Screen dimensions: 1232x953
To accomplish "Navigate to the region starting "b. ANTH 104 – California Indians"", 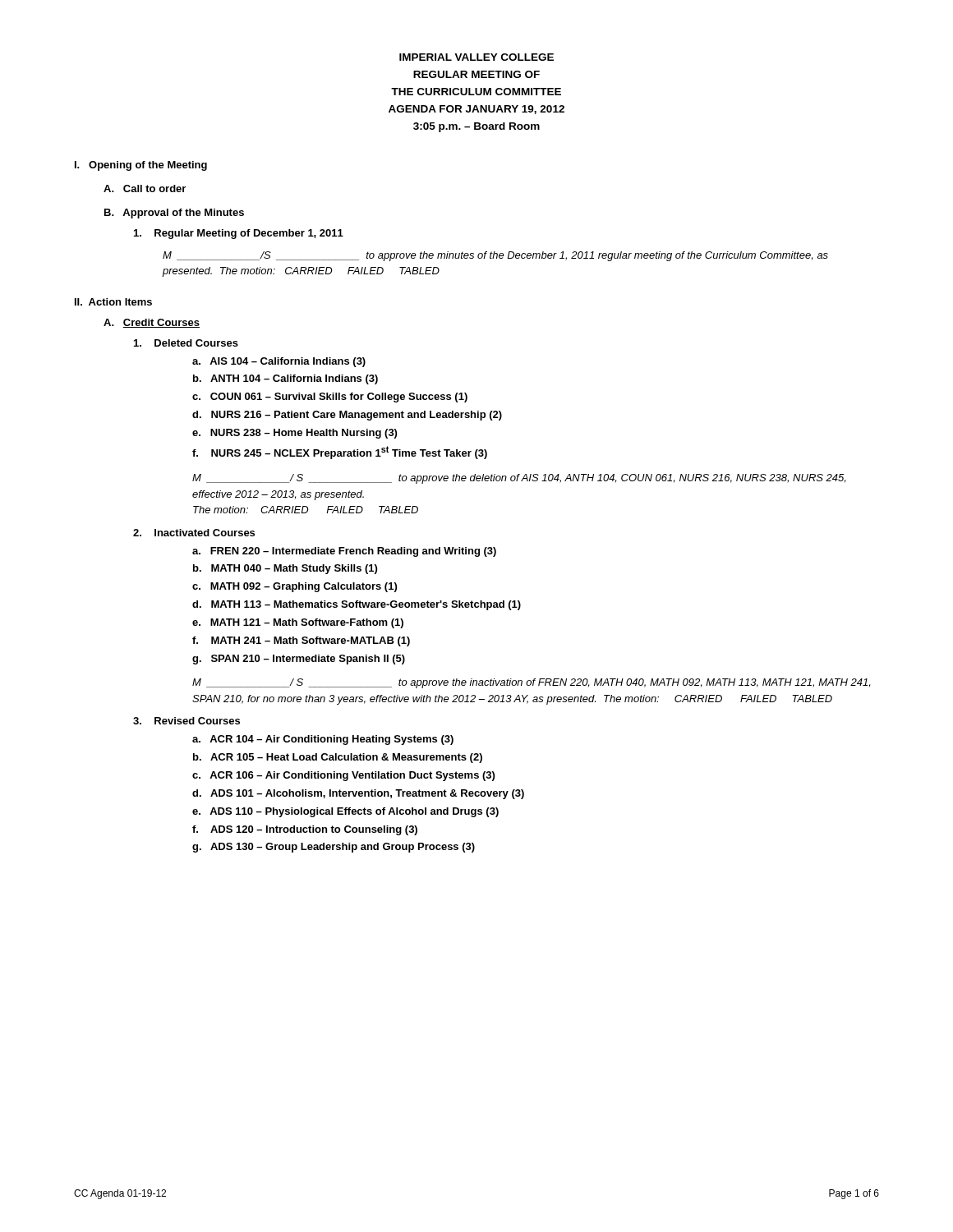I will (x=285, y=379).
